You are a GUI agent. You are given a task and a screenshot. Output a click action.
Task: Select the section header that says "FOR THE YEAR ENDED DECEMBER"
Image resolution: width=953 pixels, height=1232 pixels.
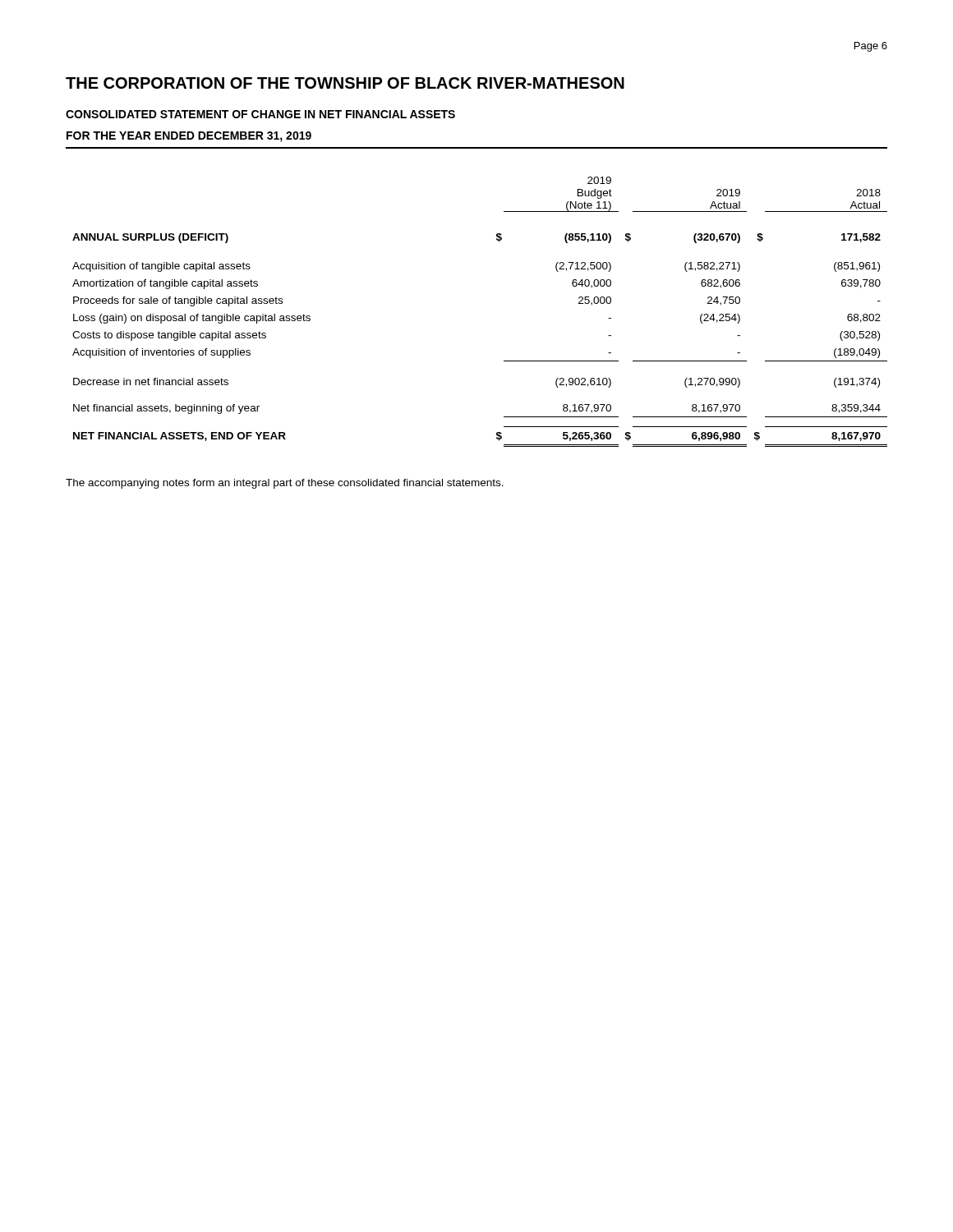tap(189, 136)
